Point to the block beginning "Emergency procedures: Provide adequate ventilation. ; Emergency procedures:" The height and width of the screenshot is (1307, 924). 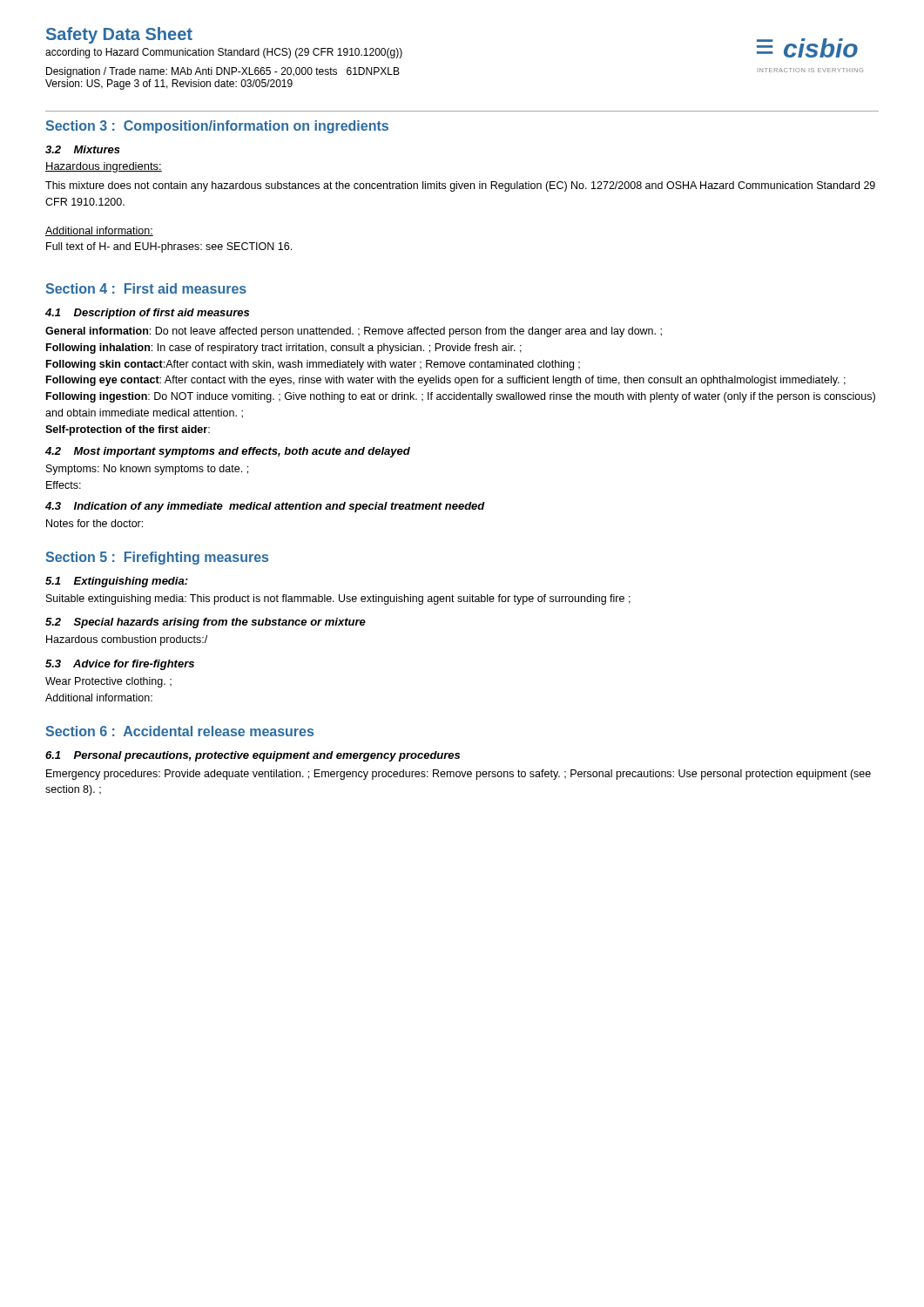pos(458,781)
